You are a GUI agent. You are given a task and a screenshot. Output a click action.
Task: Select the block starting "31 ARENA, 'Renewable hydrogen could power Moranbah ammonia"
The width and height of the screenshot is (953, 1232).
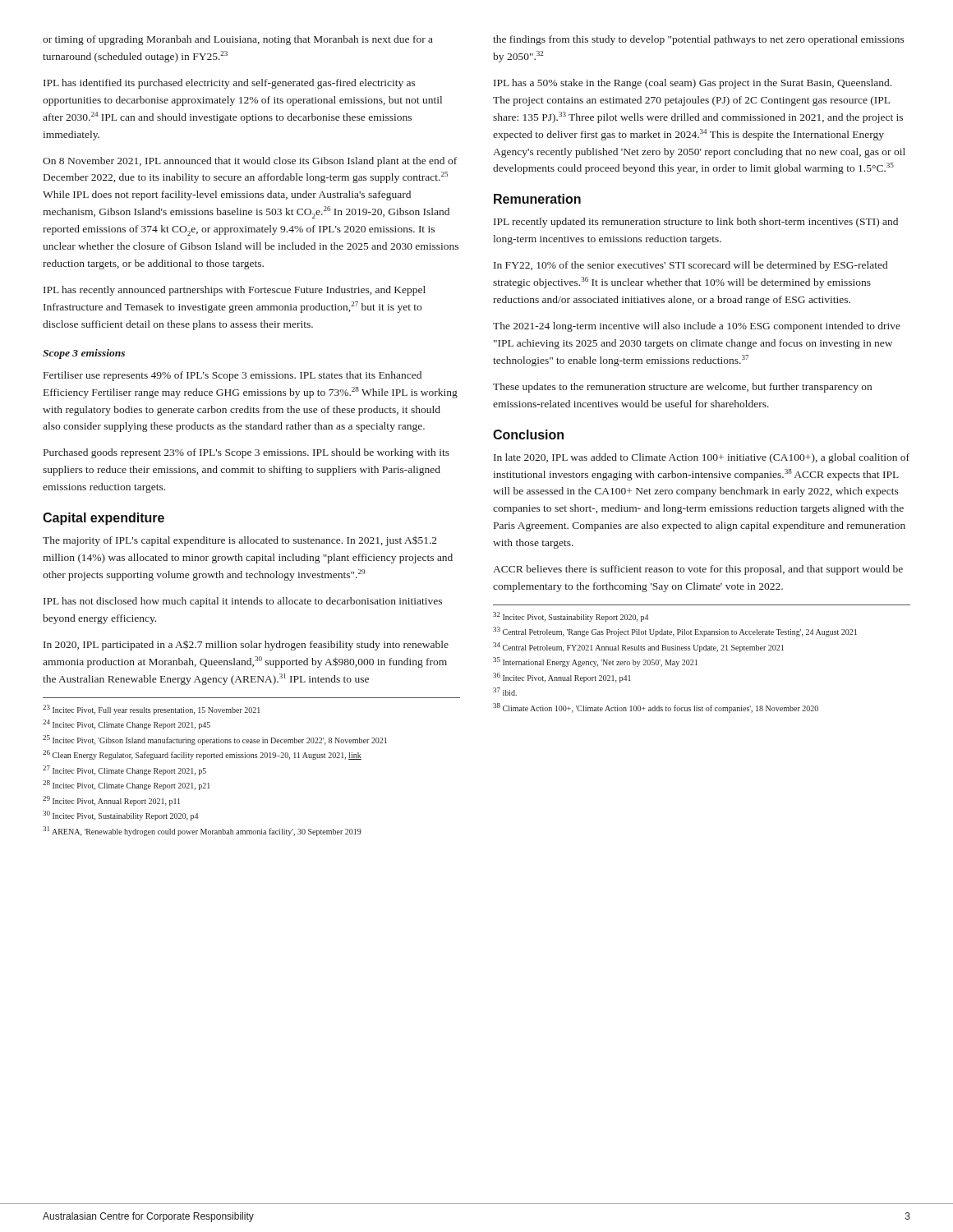[x=251, y=831]
